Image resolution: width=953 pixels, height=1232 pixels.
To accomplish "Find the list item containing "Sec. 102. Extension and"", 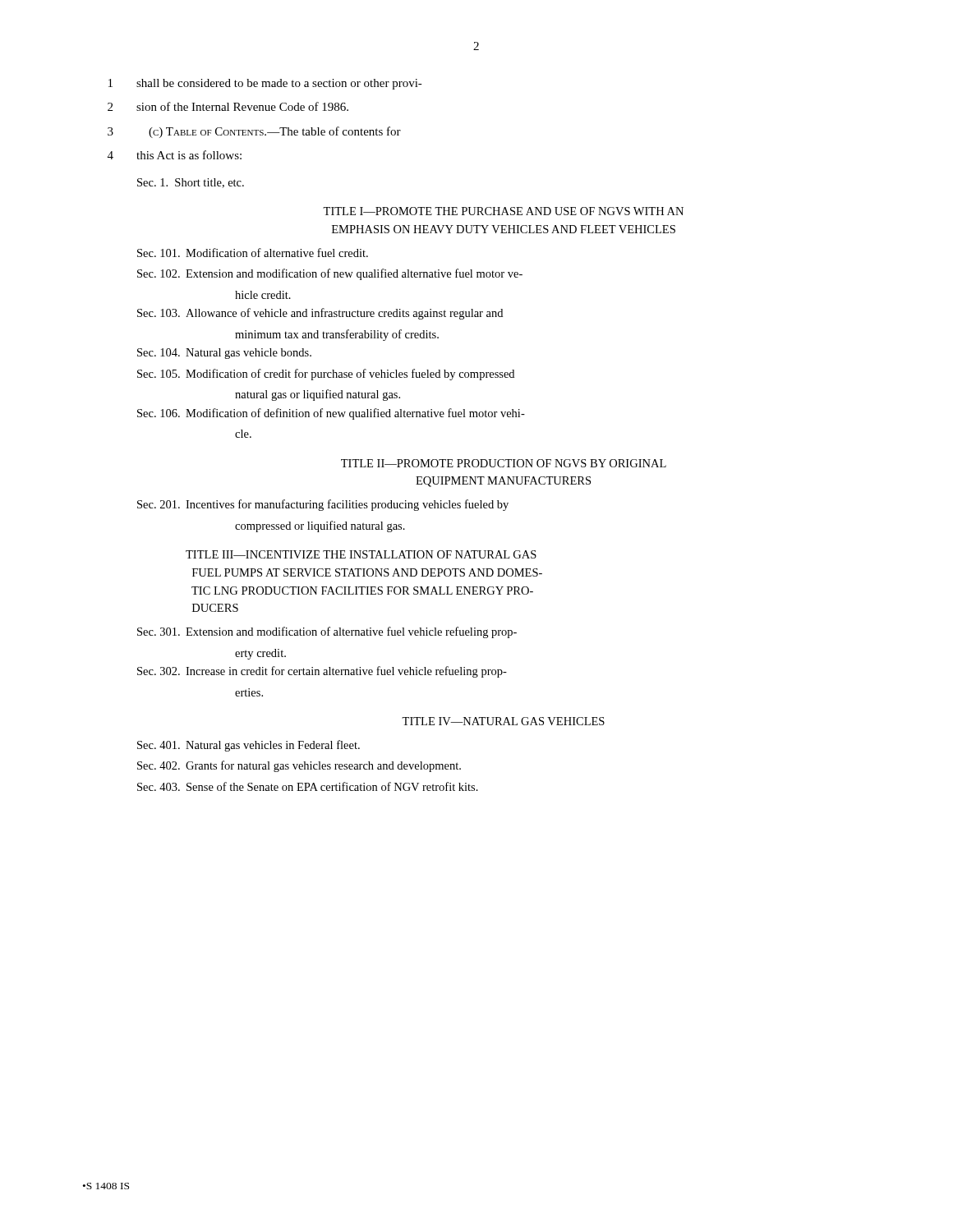I will (x=504, y=285).
